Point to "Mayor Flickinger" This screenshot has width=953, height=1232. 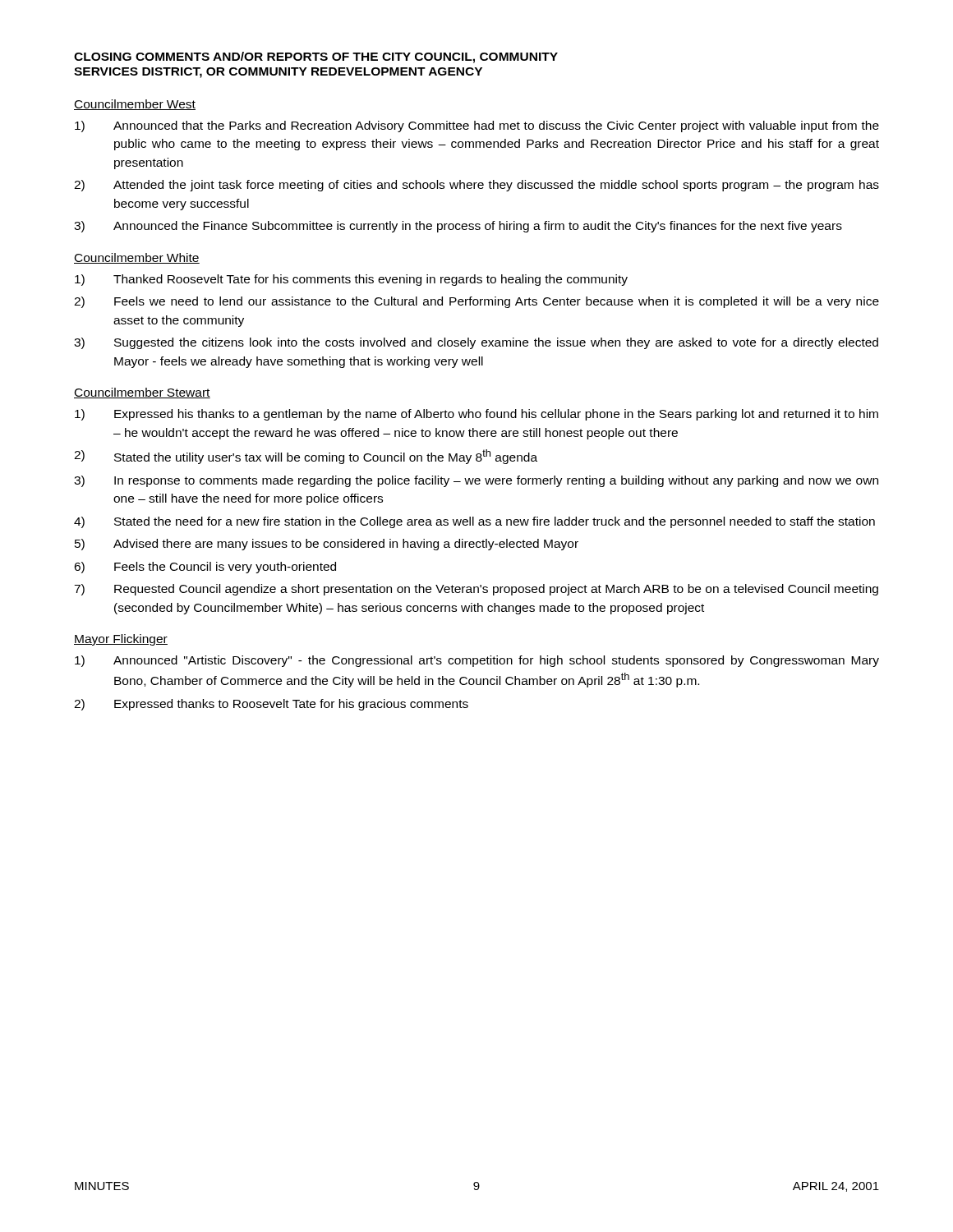[121, 639]
